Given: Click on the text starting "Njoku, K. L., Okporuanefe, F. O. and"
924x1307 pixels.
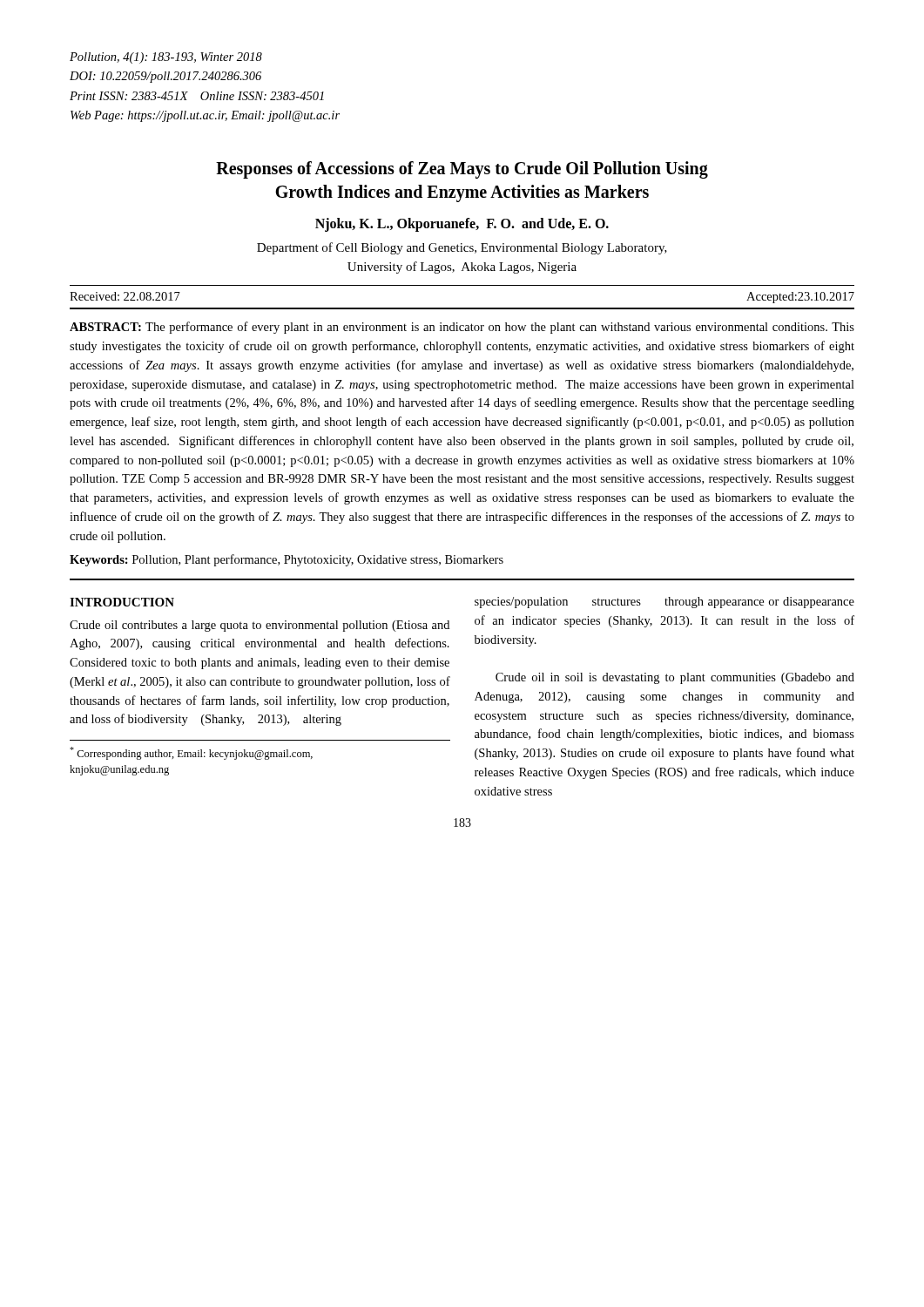Looking at the screenshot, I should pos(462,223).
